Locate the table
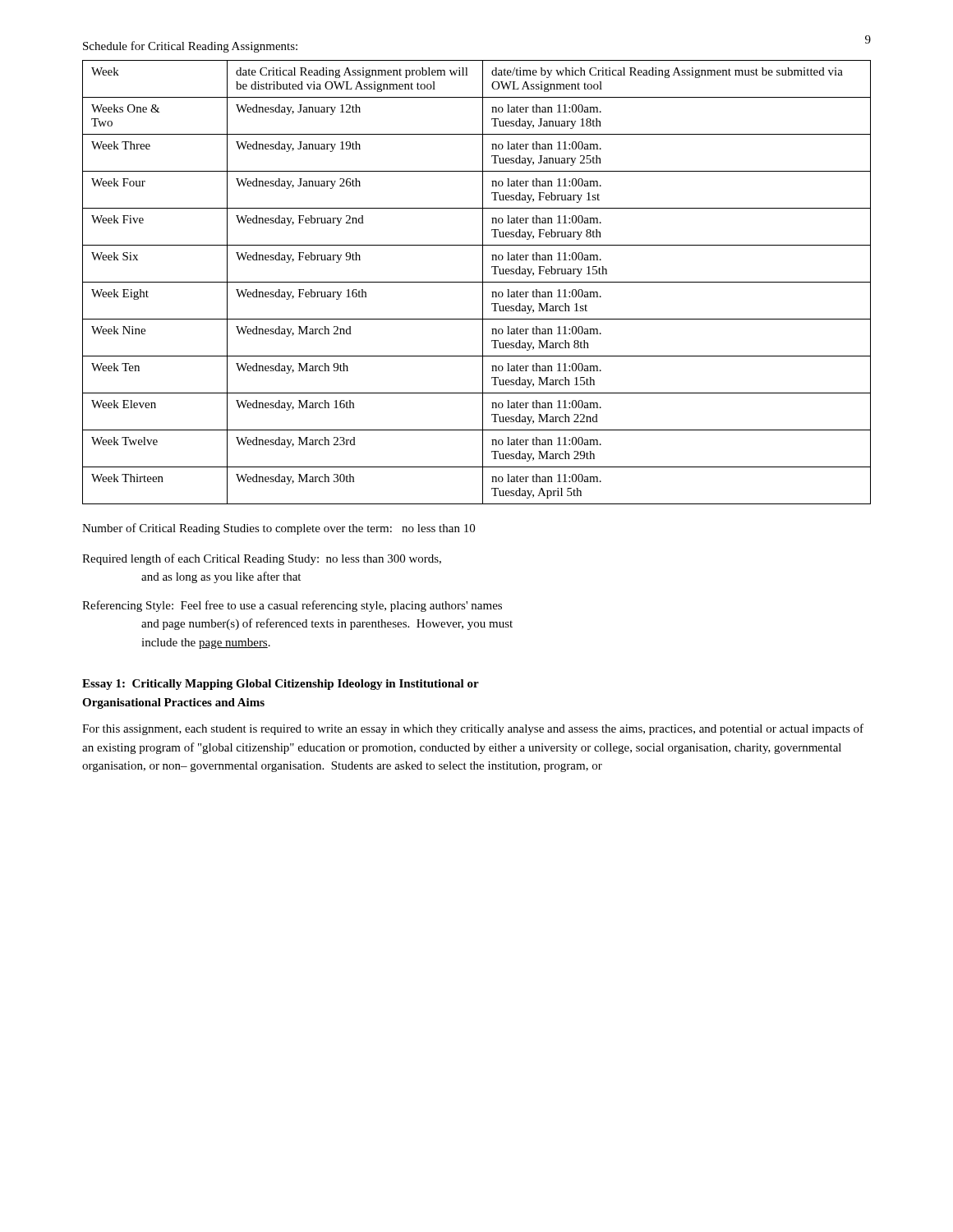The width and height of the screenshot is (953, 1232). (476, 282)
